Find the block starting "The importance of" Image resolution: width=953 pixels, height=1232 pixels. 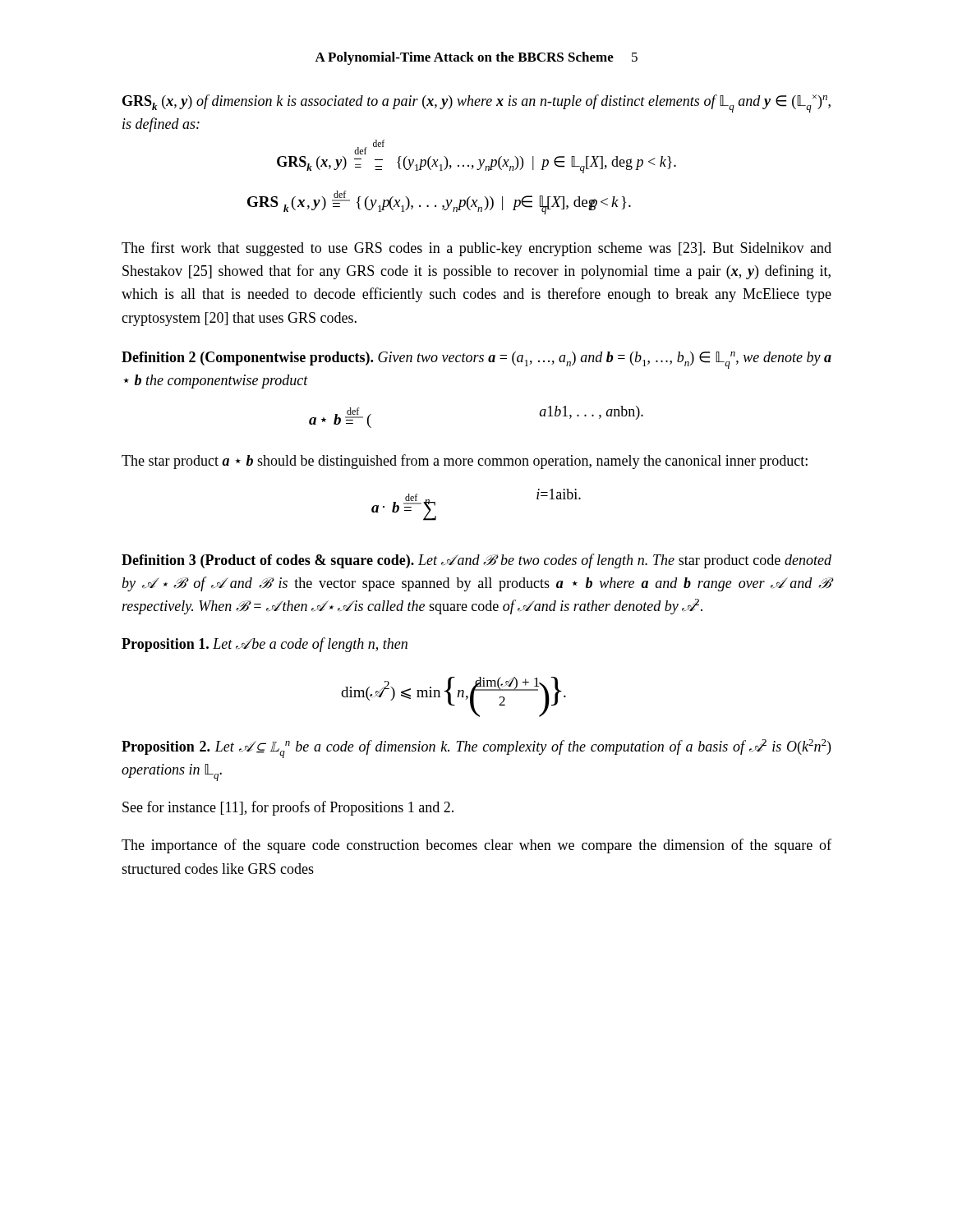[x=476, y=857]
